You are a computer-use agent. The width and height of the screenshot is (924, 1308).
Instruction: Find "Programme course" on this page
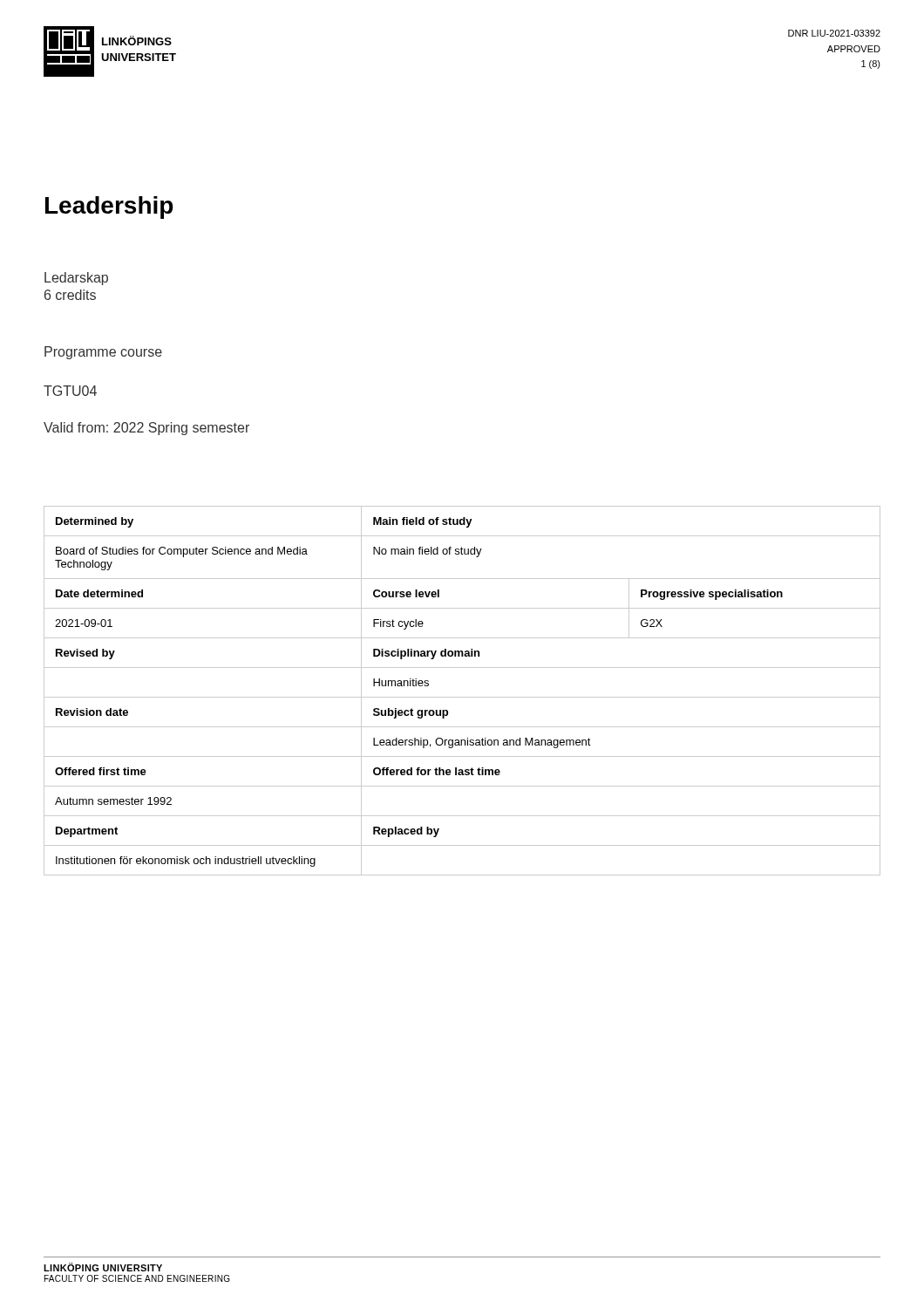103,352
